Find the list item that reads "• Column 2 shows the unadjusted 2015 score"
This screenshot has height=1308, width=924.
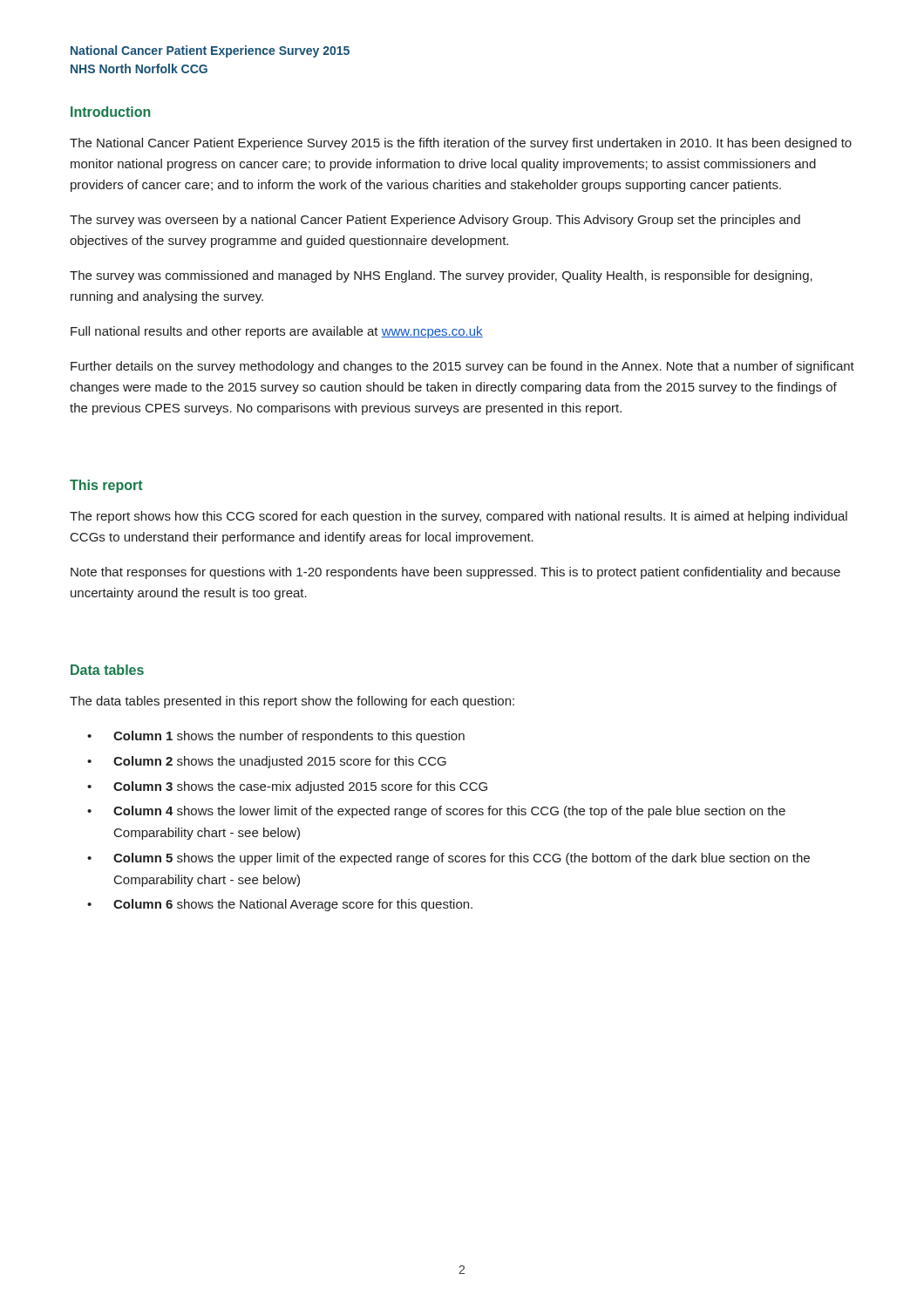(x=267, y=762)
